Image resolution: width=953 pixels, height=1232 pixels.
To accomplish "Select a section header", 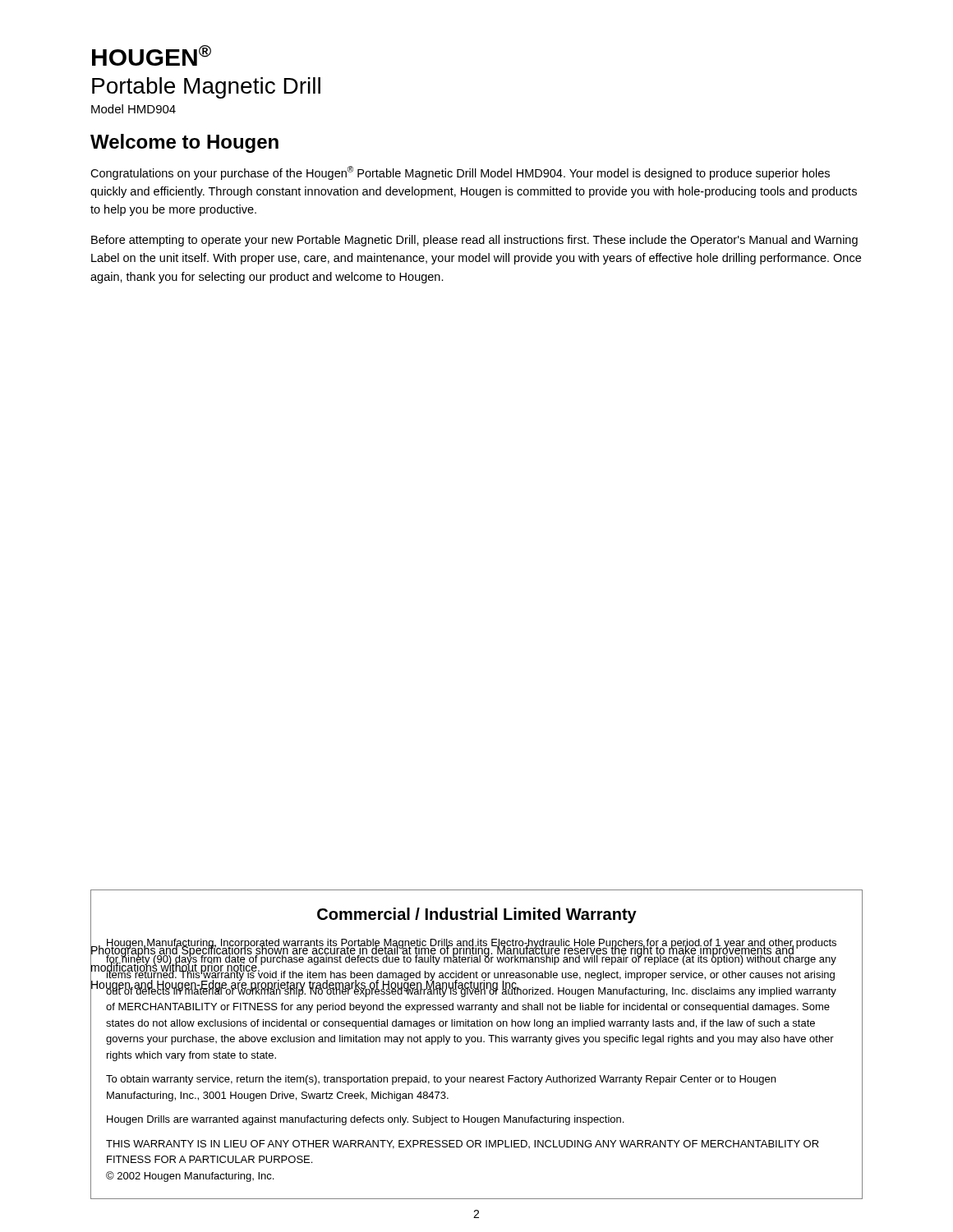I will tap(185, 141).
